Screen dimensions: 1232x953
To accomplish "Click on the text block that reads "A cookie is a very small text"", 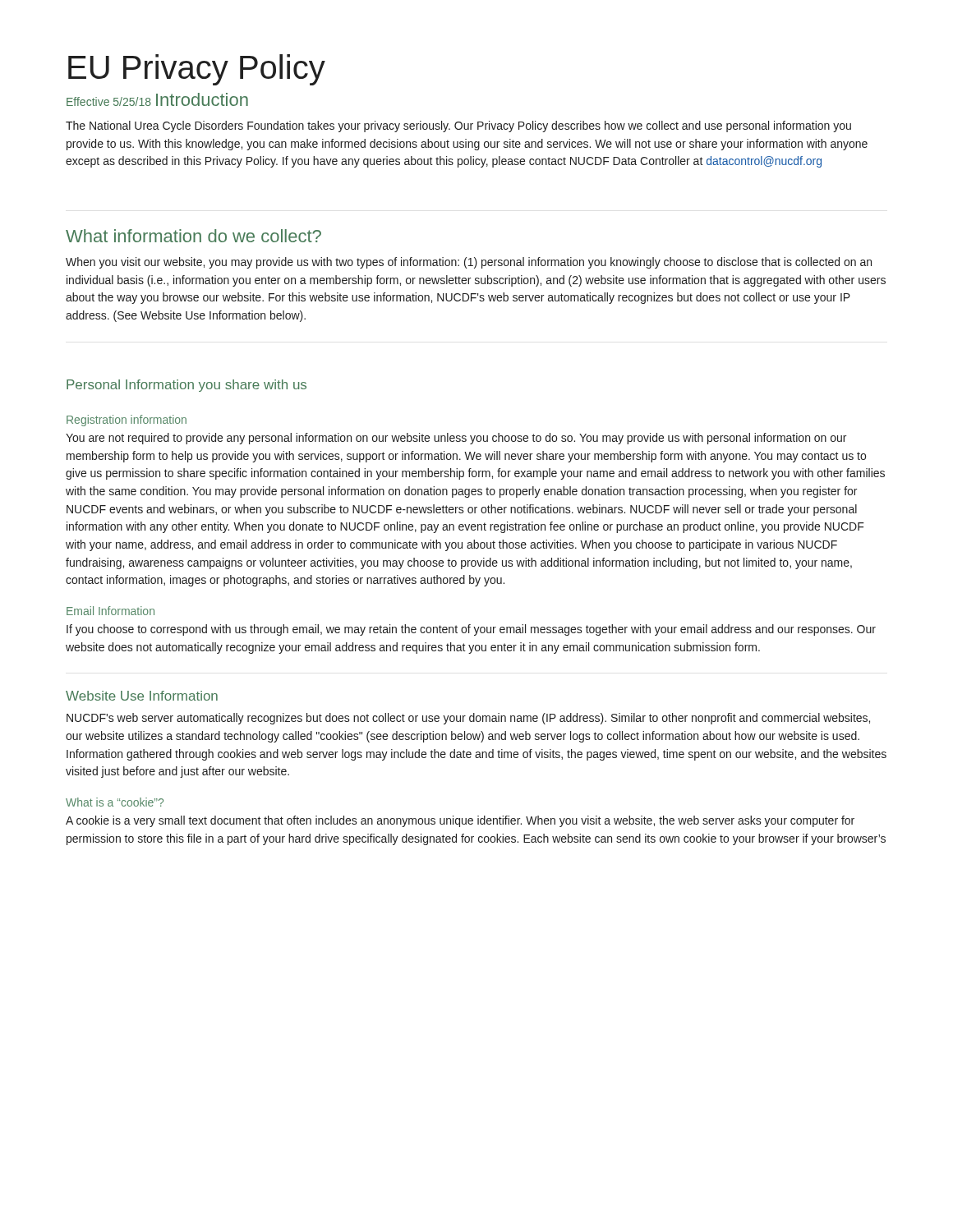I will (476, 830).
